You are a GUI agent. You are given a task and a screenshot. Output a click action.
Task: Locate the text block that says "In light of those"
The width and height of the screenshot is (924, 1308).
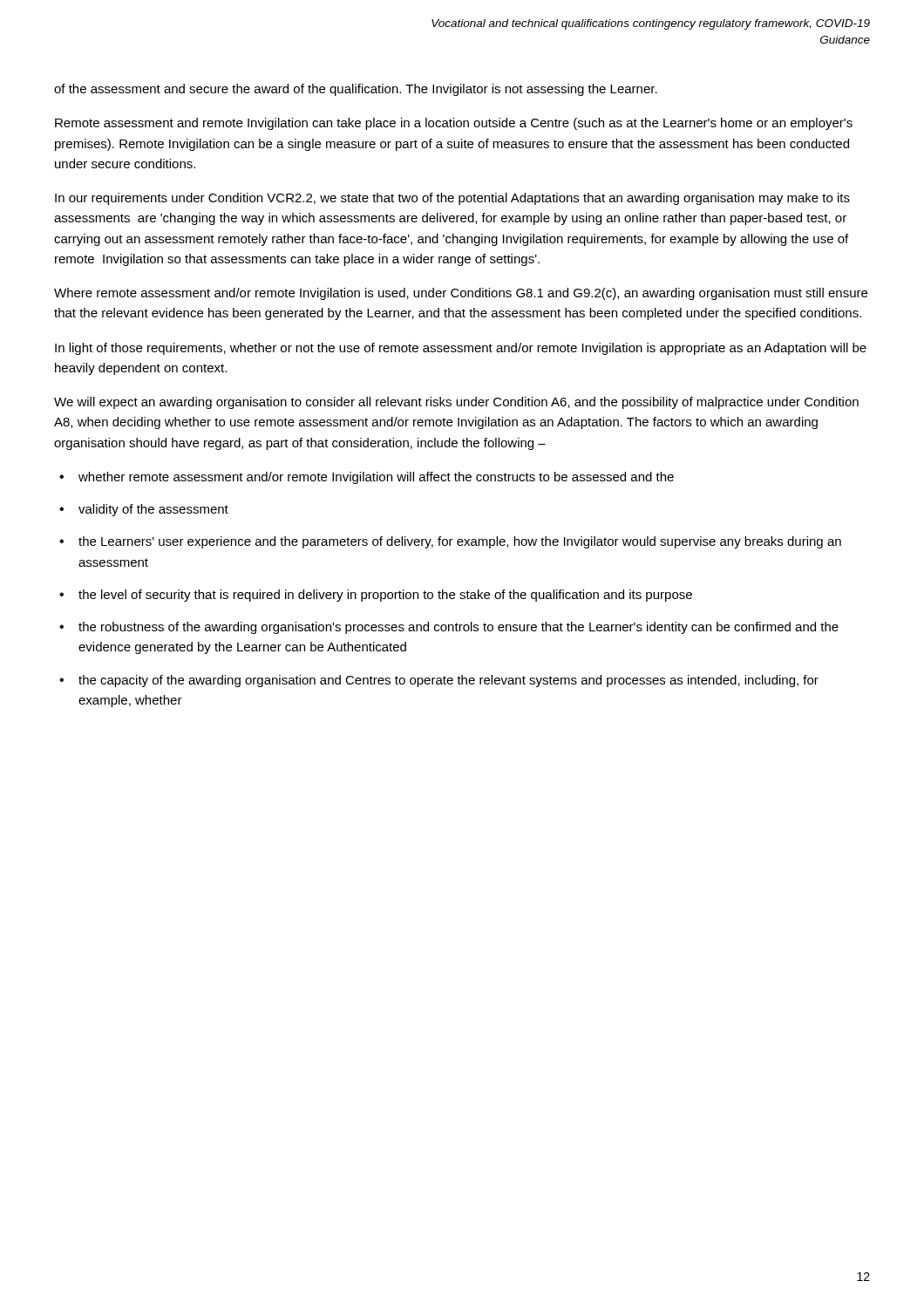click(460, 357)
